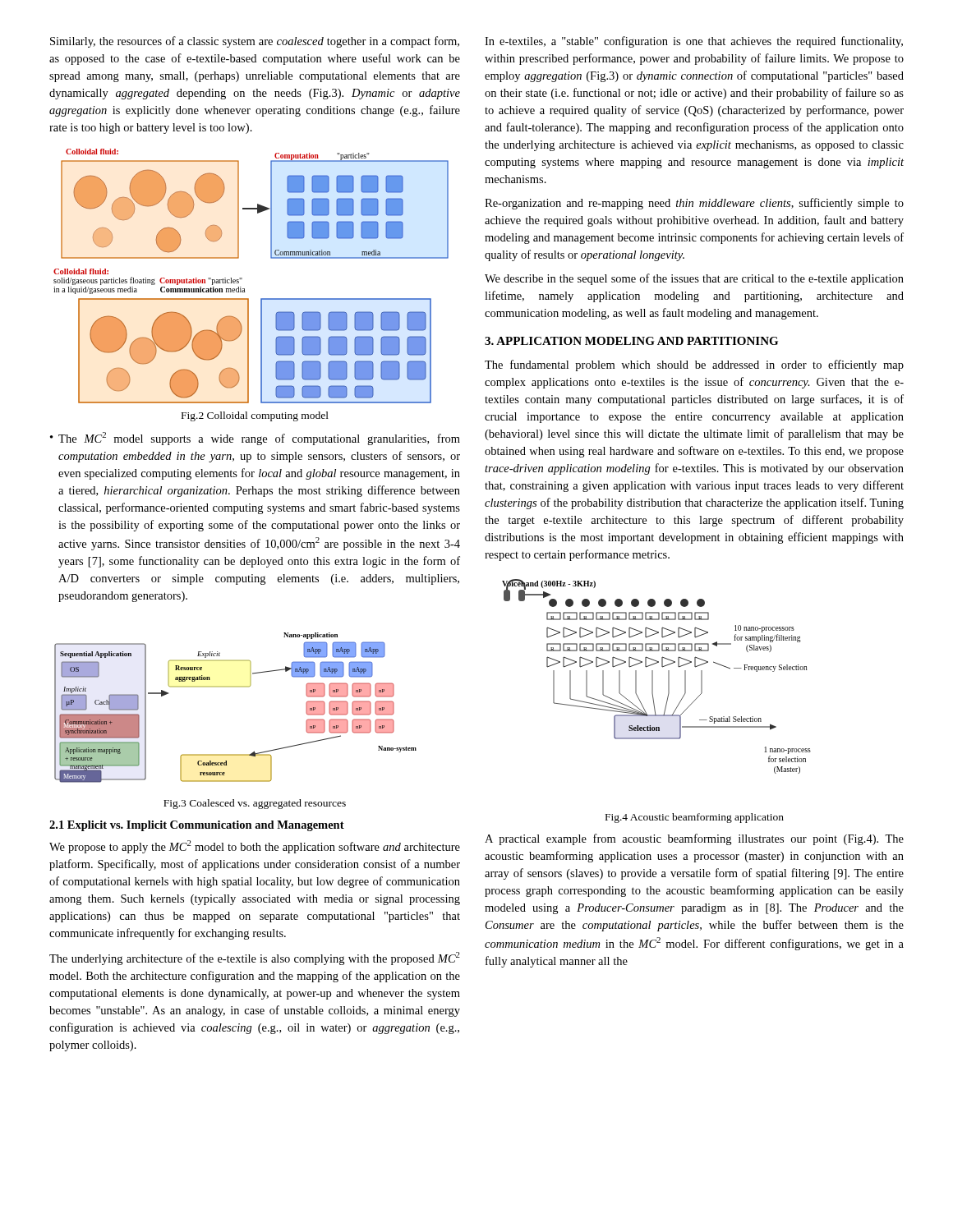
Task: Navigate to the text starting "We propose to"
Action: [x=255, y=889]
